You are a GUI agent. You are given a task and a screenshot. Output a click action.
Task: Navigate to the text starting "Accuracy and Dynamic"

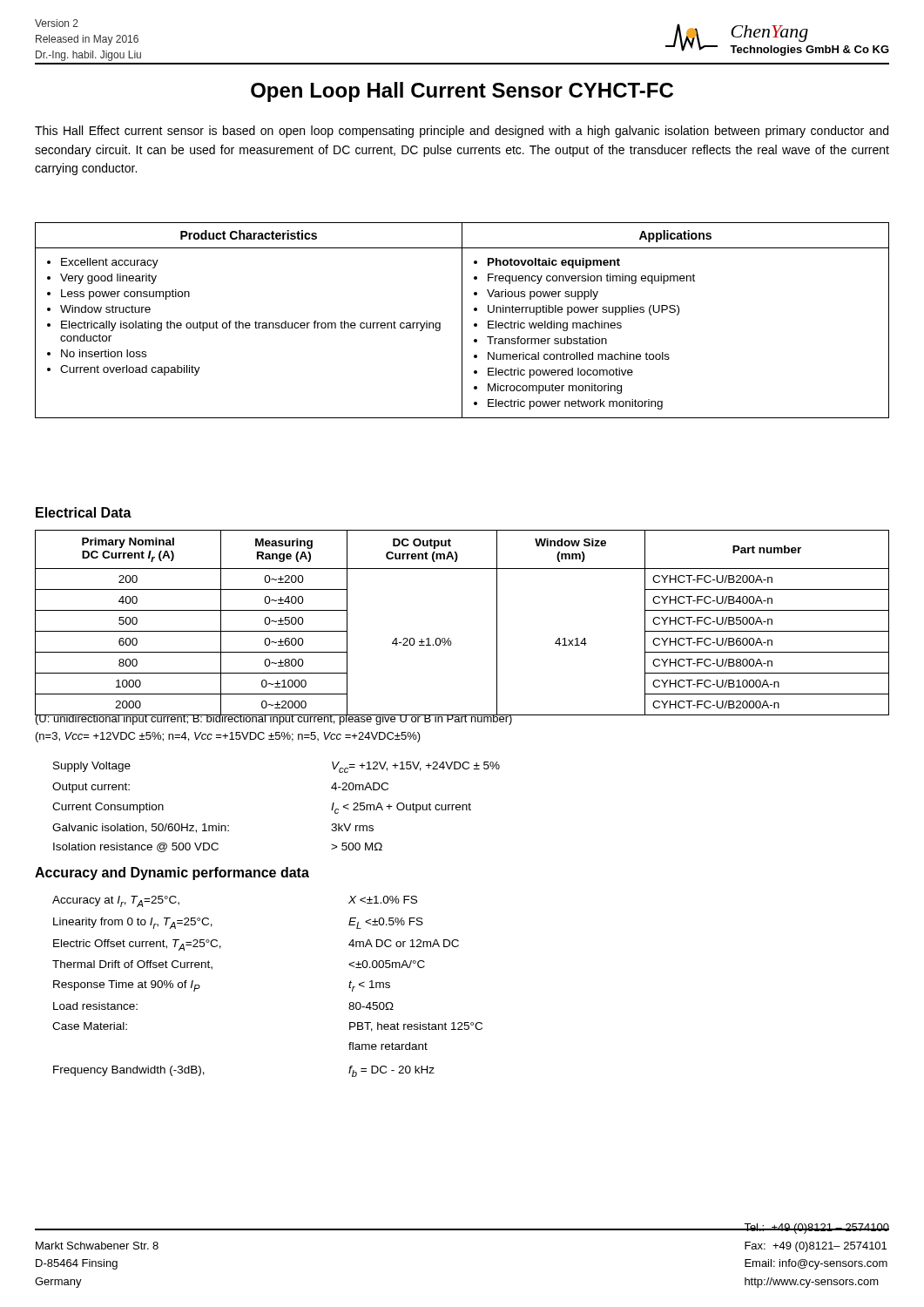(x=172, y=873)
